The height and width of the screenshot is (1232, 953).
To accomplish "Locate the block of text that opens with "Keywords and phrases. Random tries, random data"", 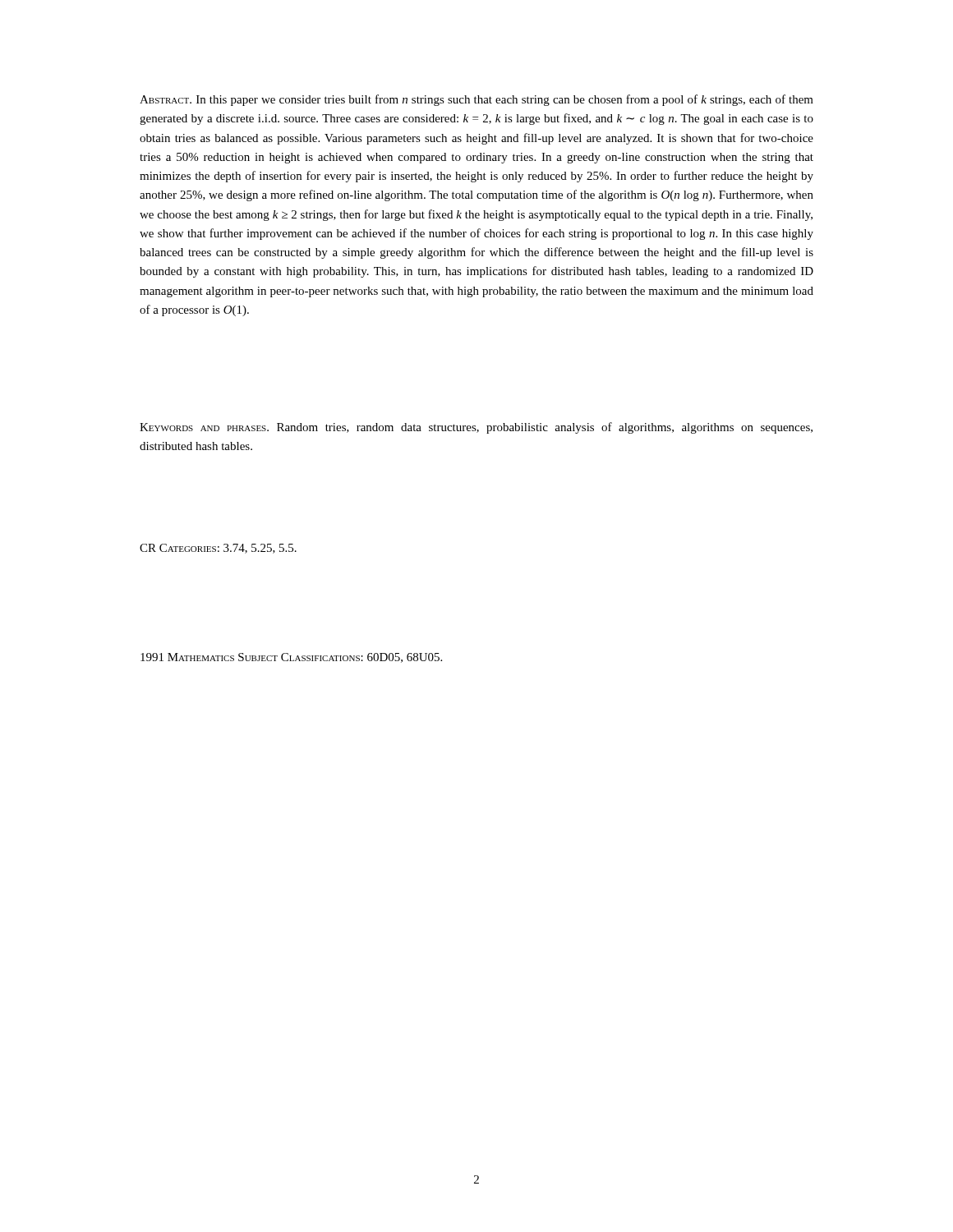I will click(476, 437).
